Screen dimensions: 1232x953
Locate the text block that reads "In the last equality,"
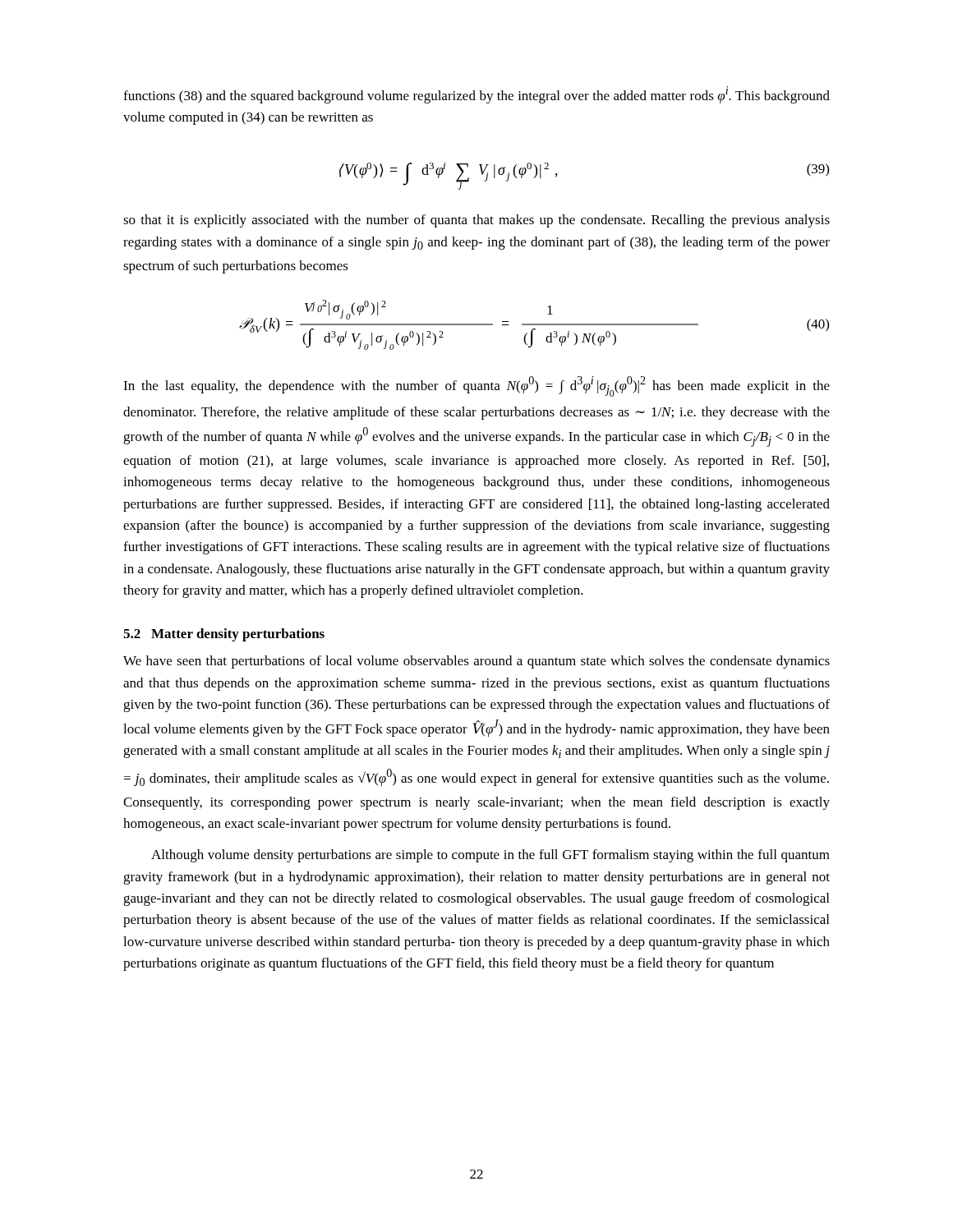pos(476,486)
